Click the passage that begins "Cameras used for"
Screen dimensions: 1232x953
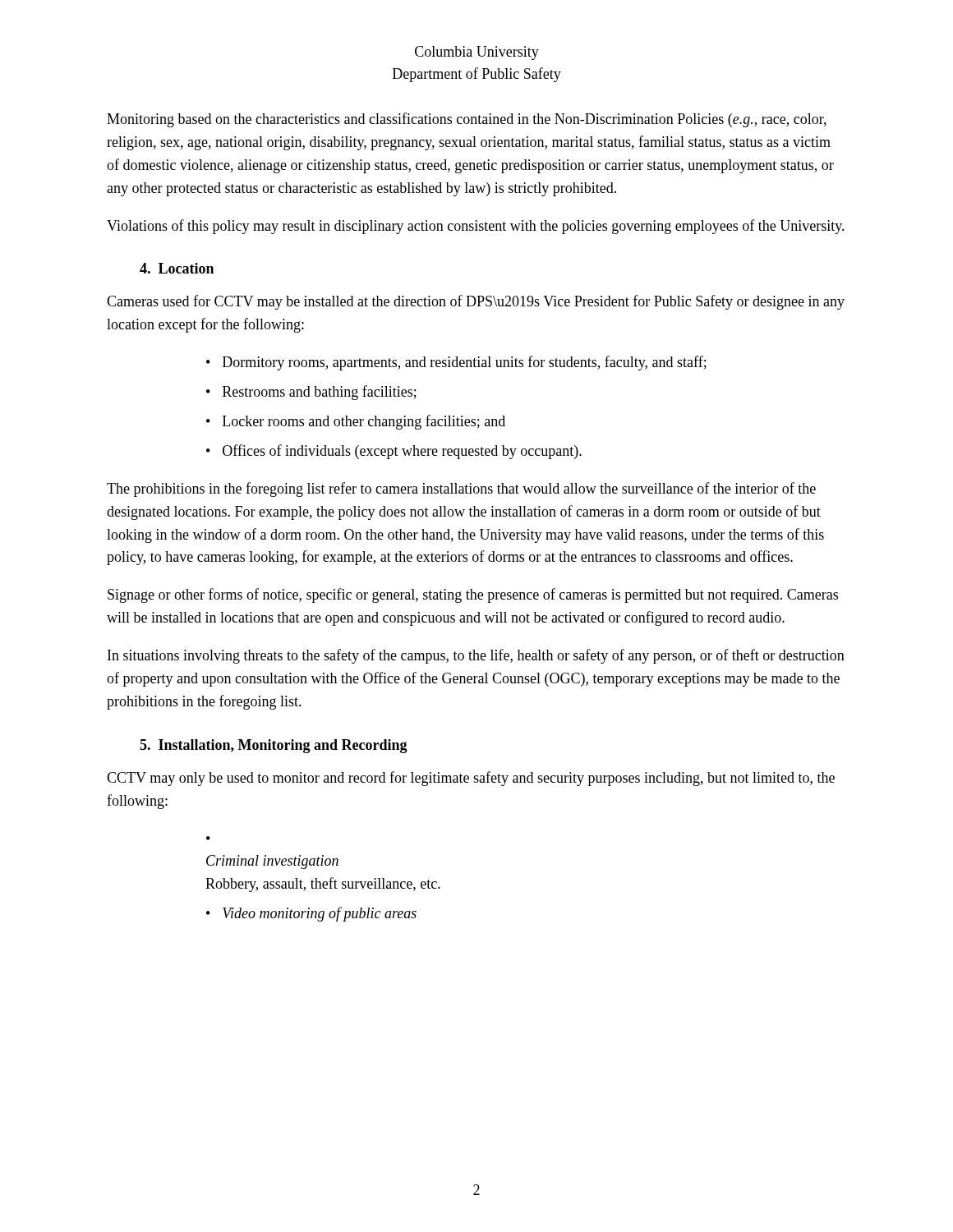click(476, 313)
